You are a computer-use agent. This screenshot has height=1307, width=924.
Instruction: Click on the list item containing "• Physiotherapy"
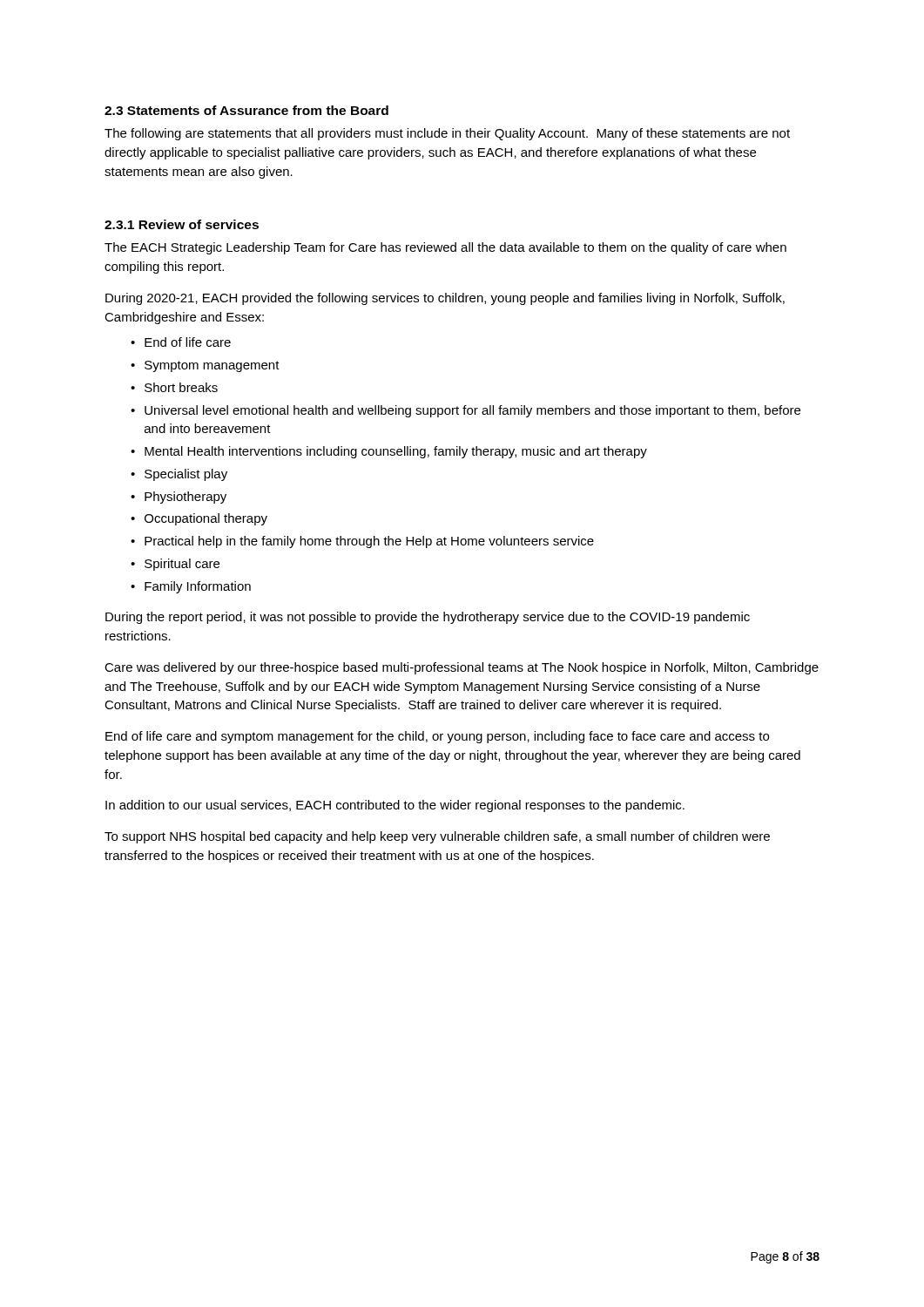tap(179, 496)
